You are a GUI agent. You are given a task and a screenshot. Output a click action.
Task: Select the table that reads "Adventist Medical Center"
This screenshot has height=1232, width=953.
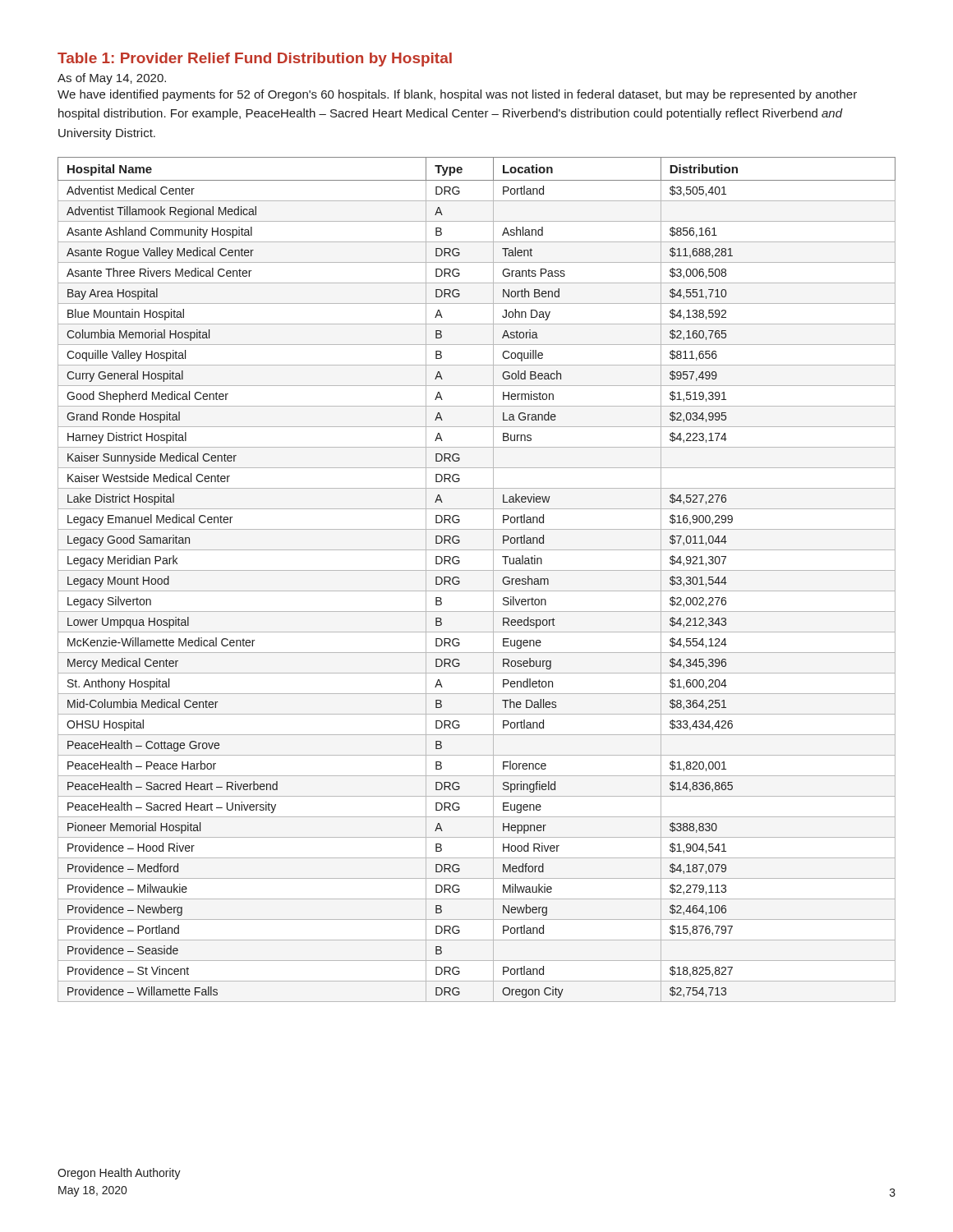click(x=476, y=579)
